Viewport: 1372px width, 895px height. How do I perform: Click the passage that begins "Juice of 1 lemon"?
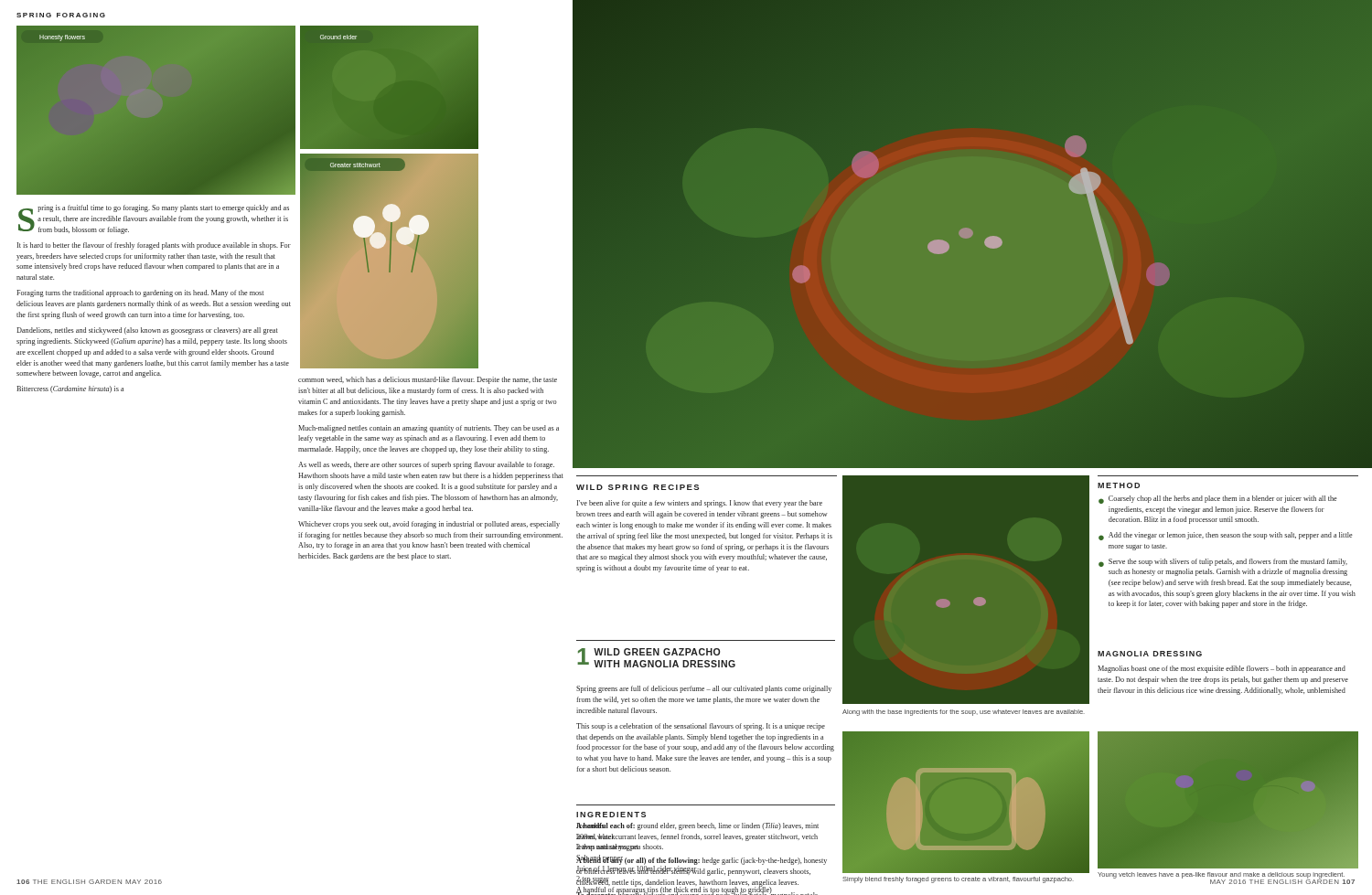(x=636, y=869)
